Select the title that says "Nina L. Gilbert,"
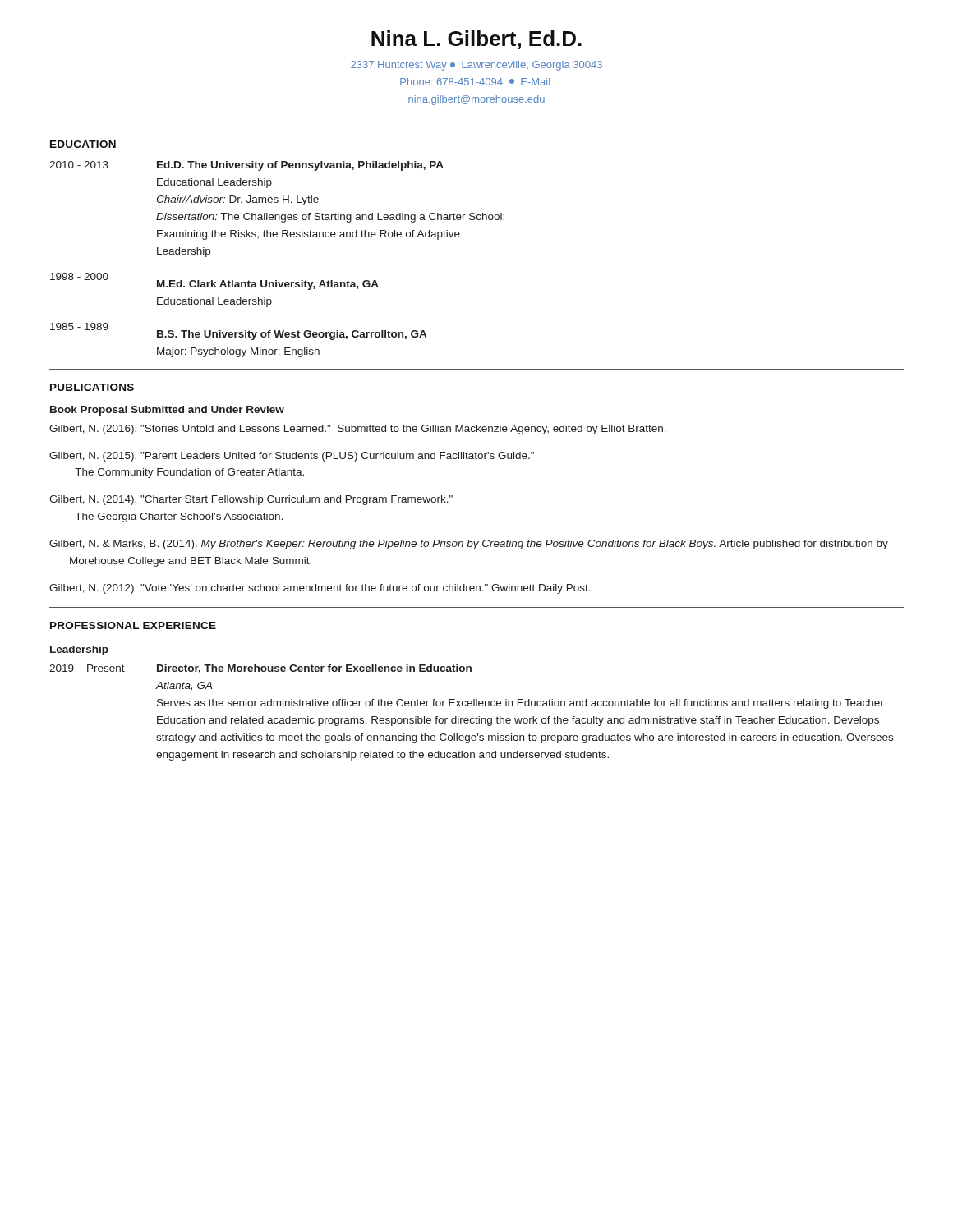Image resolution: width=953 pixels, height=1232 pixels. point(476,67)
